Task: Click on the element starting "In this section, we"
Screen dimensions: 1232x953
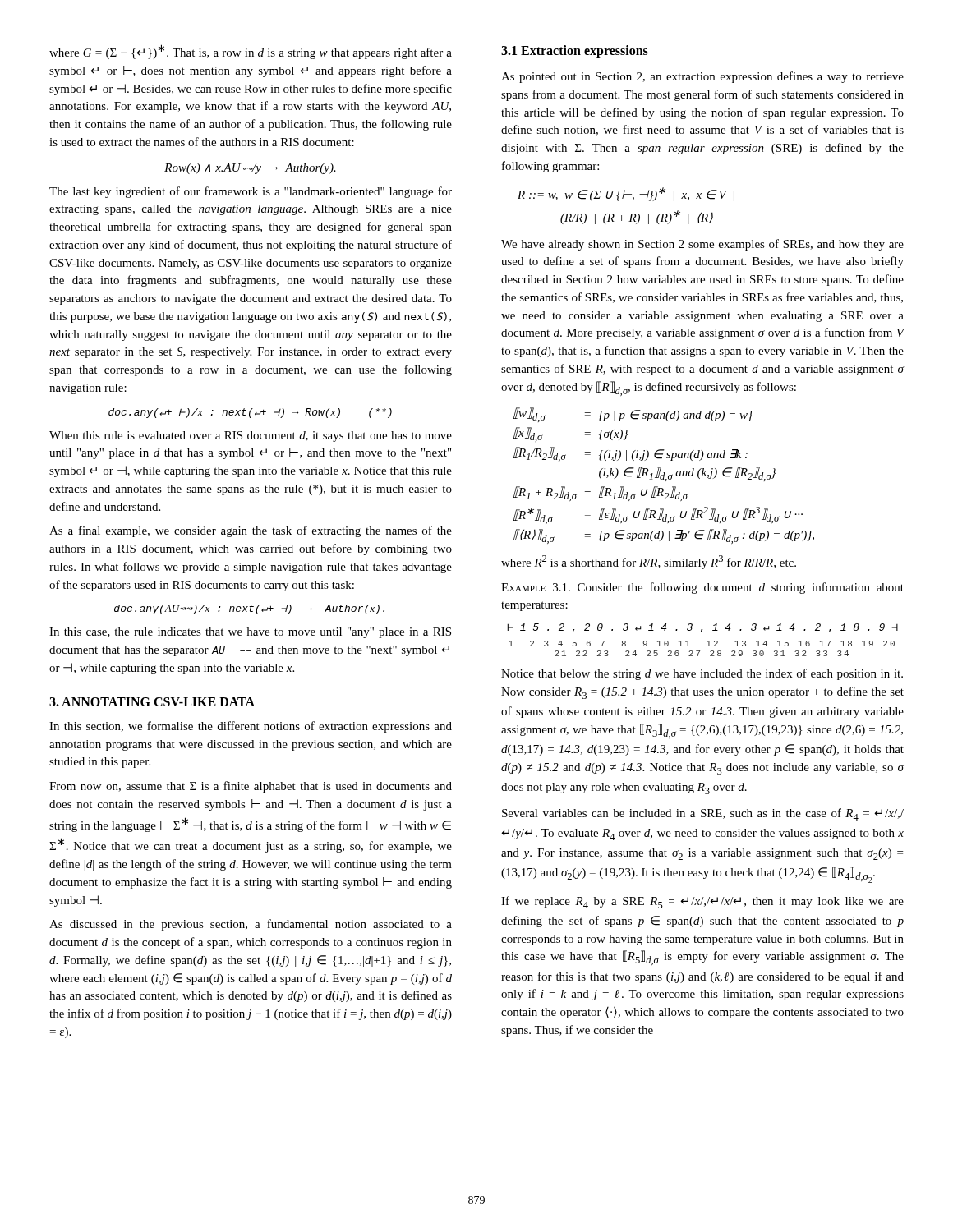Action: tap(251, 744)
